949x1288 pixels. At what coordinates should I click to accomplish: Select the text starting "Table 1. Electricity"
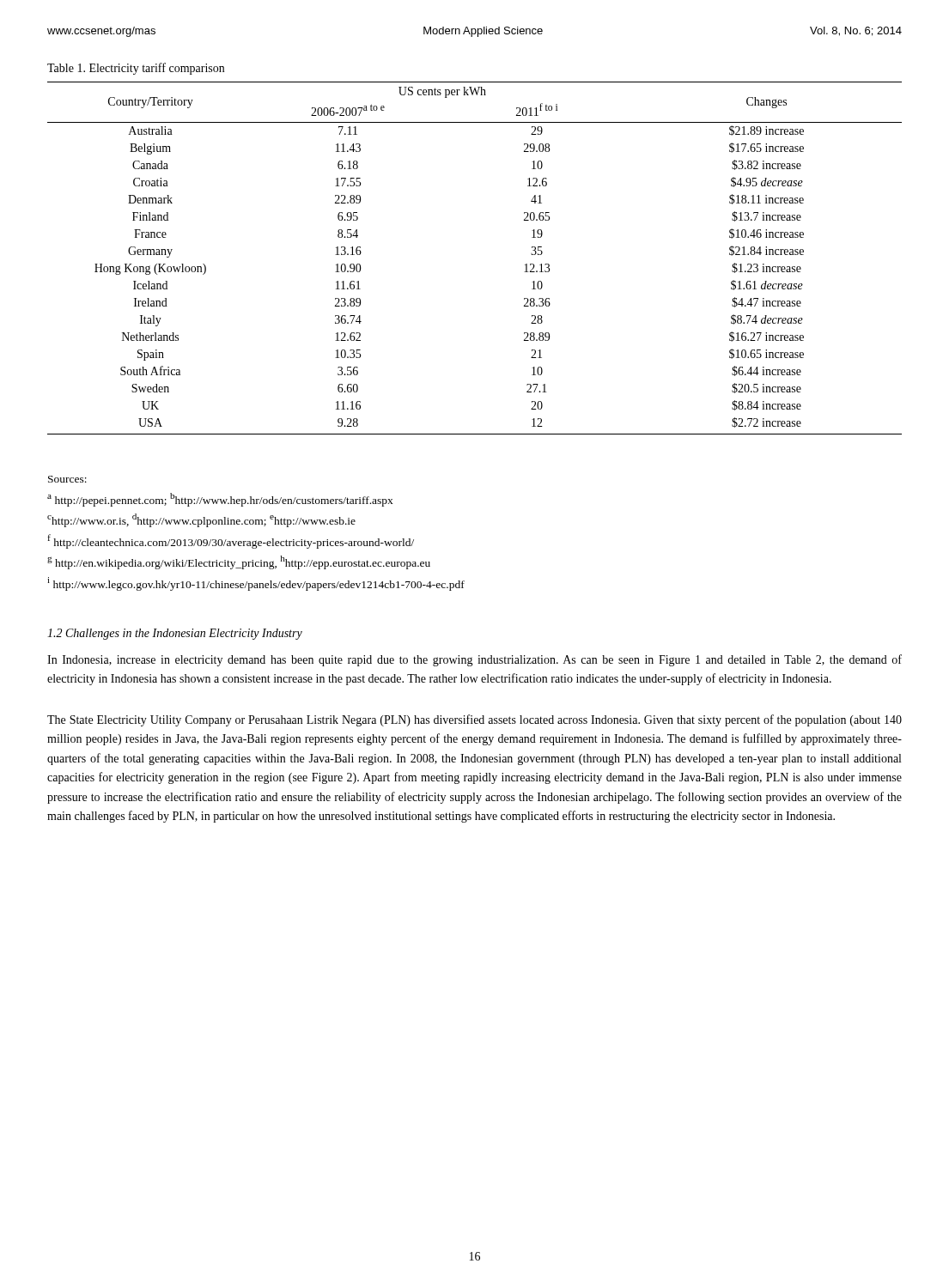click(x=136, y=68)
